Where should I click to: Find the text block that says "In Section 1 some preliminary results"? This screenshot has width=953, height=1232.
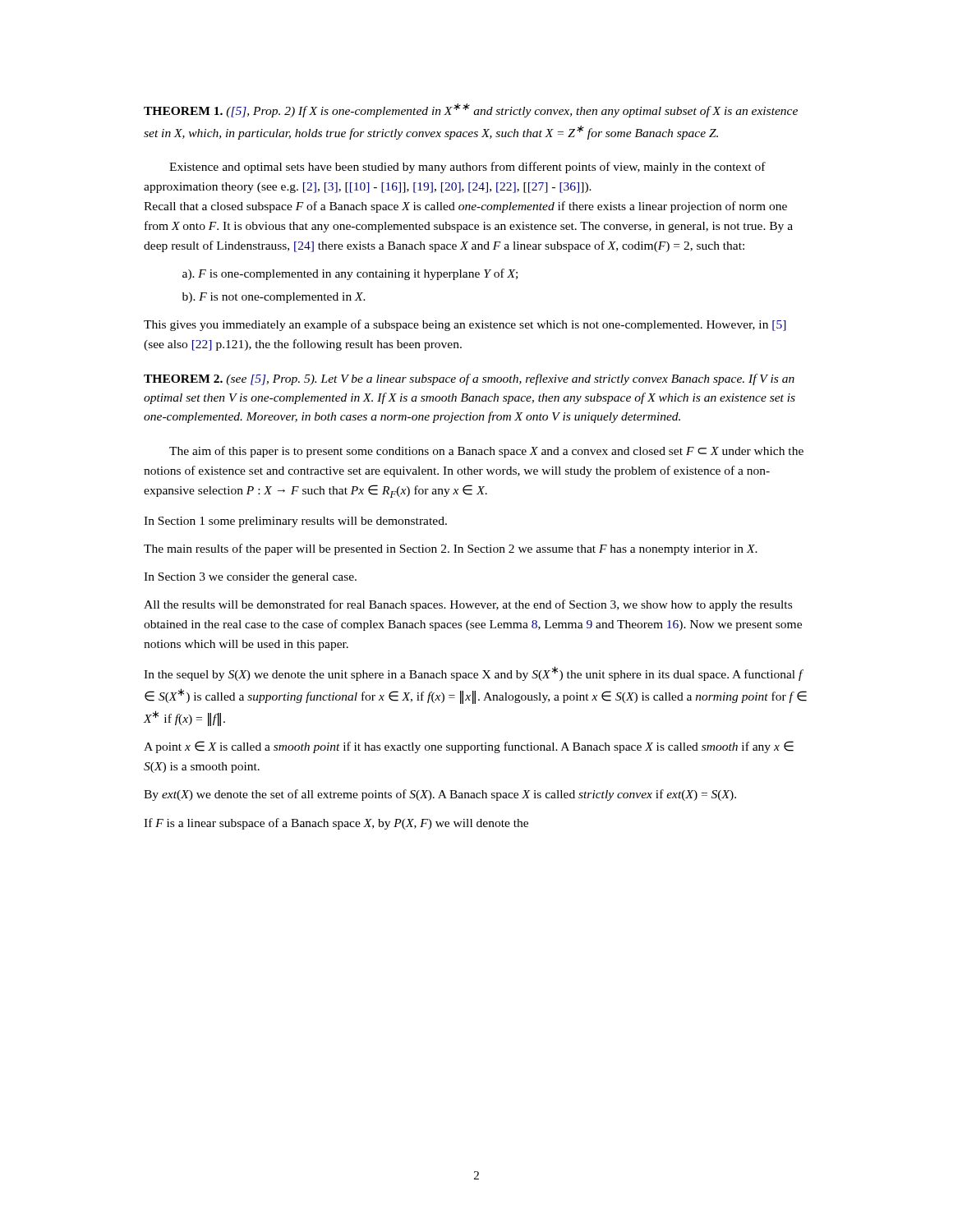(x=296, y=520)
